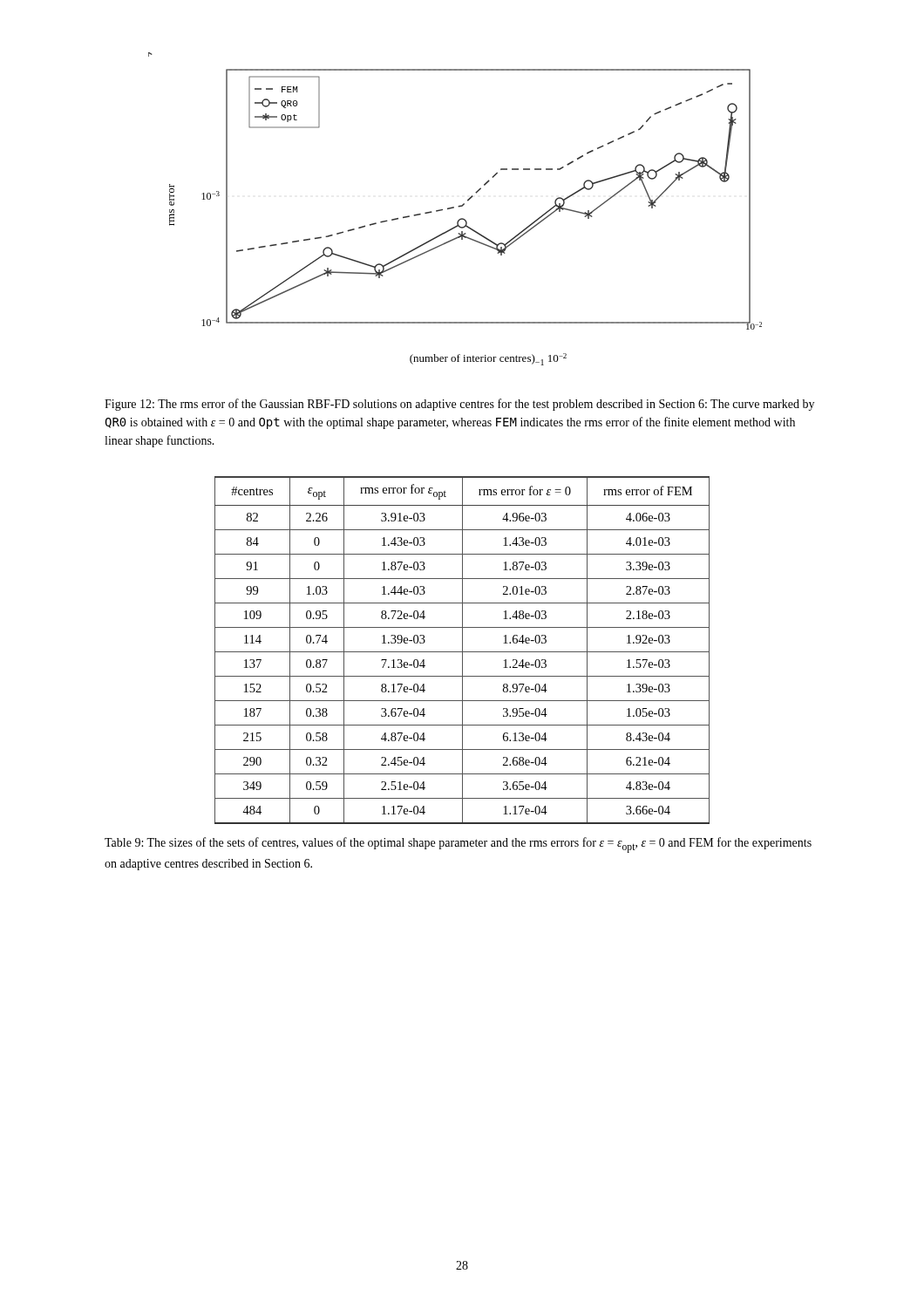Navigate to the text starting "Table 9: The sizes of"
The width and height of the screenshot is (924, 1308).
(x=458, y=853)
